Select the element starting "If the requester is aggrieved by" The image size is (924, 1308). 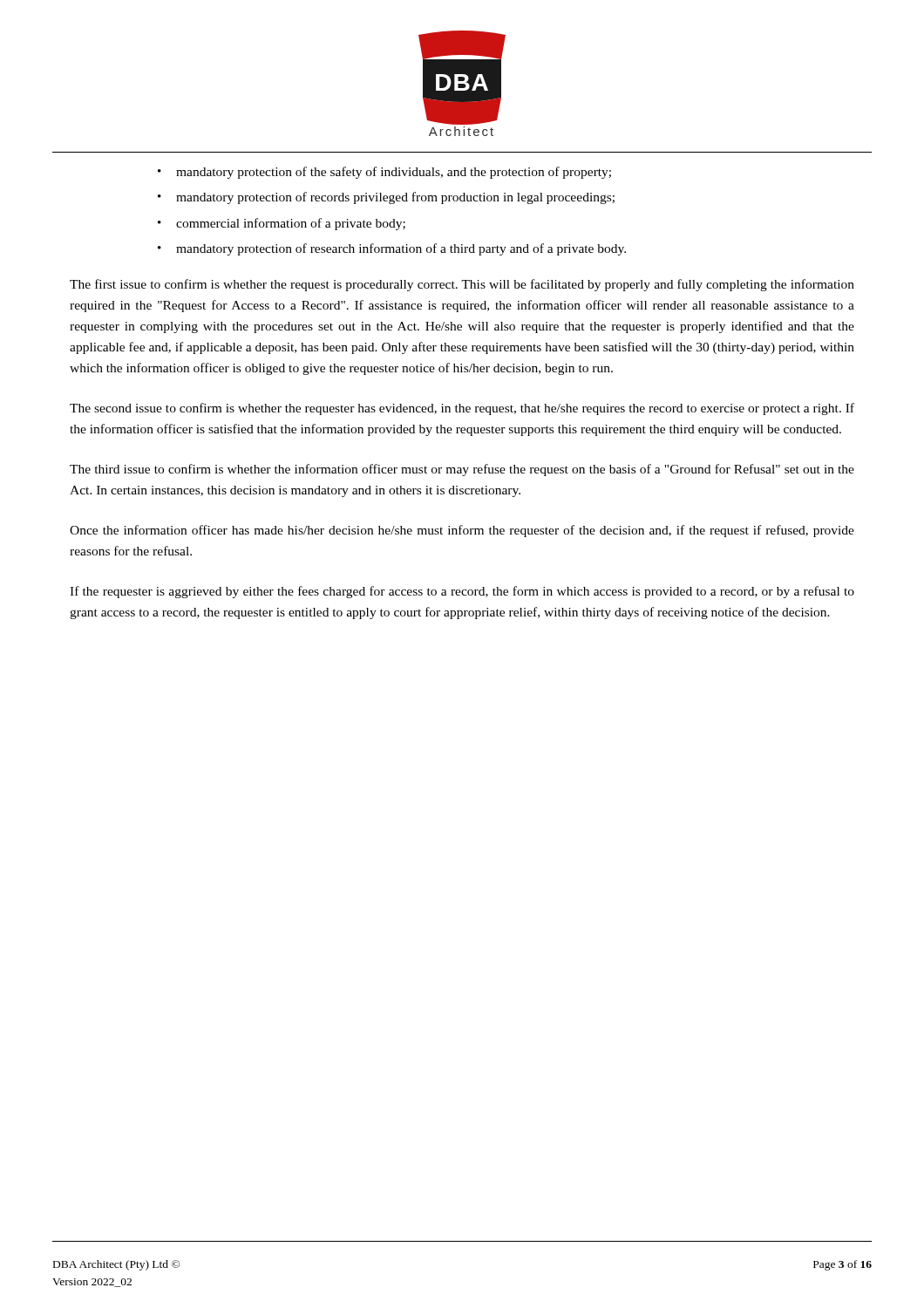tap(462, 601)
